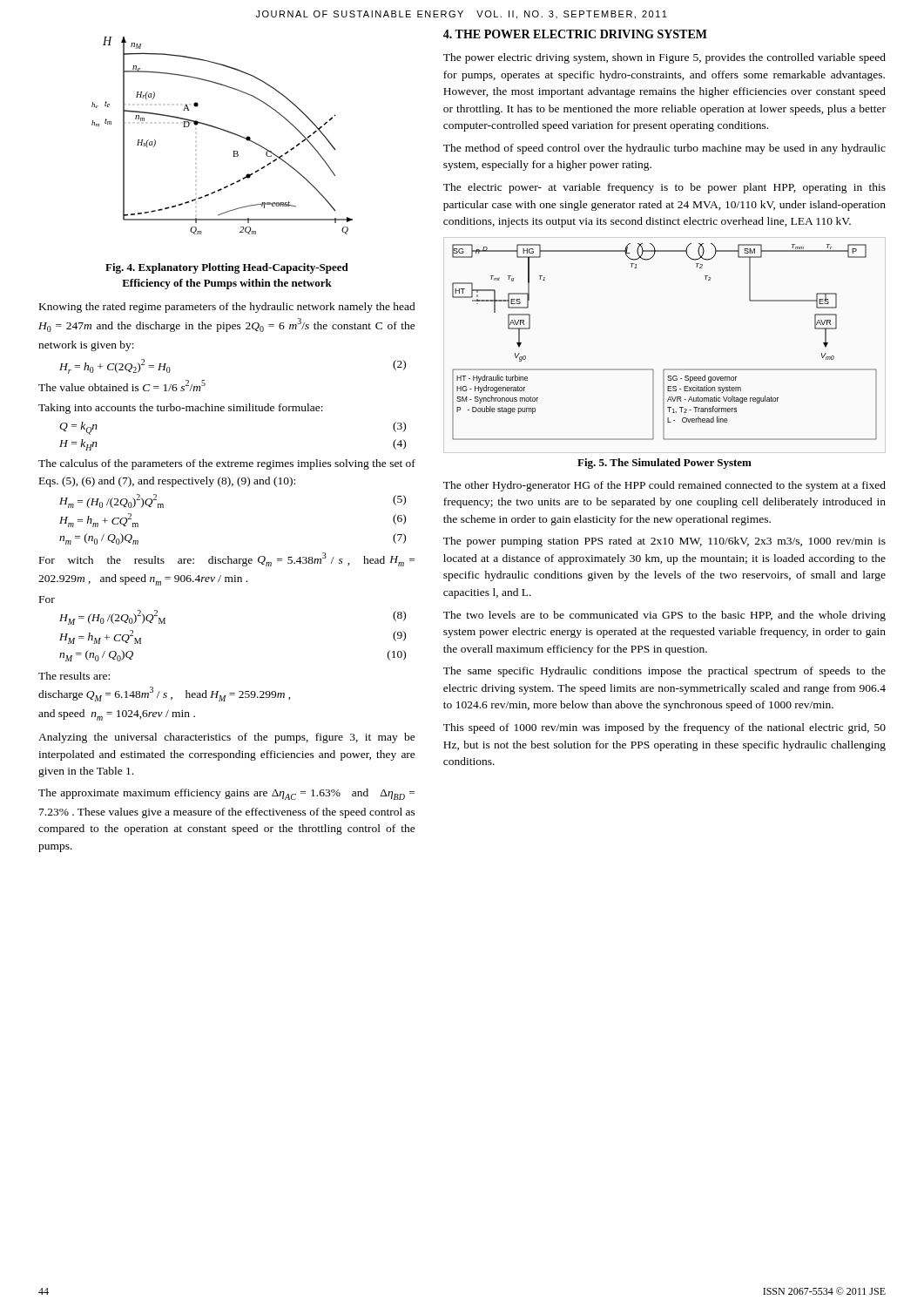Point to the region starting "For witch the"
The image size is (924, 1307).
pyautogui.click(x=227, y=569)
